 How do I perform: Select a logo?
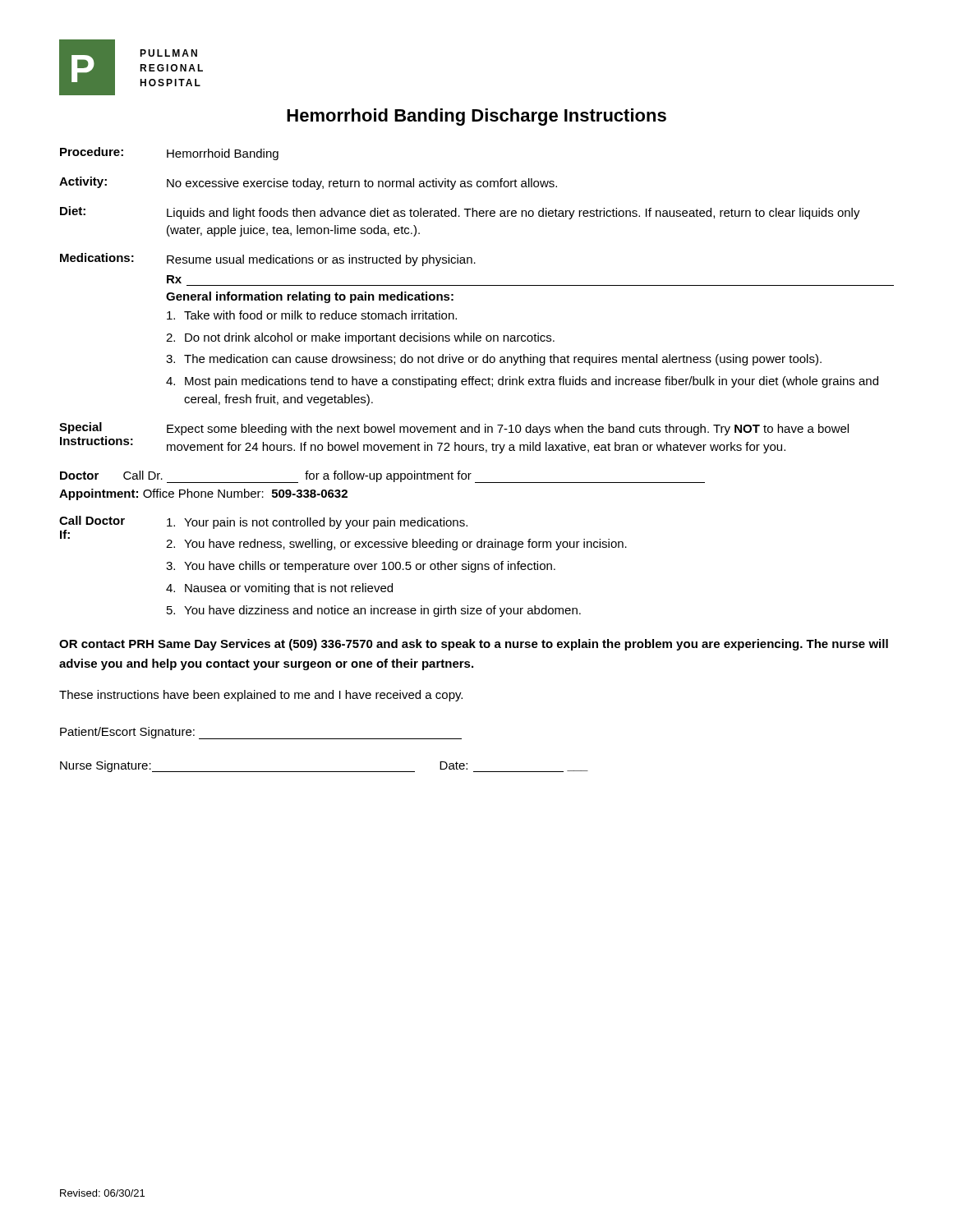click(x=476, y=68)
